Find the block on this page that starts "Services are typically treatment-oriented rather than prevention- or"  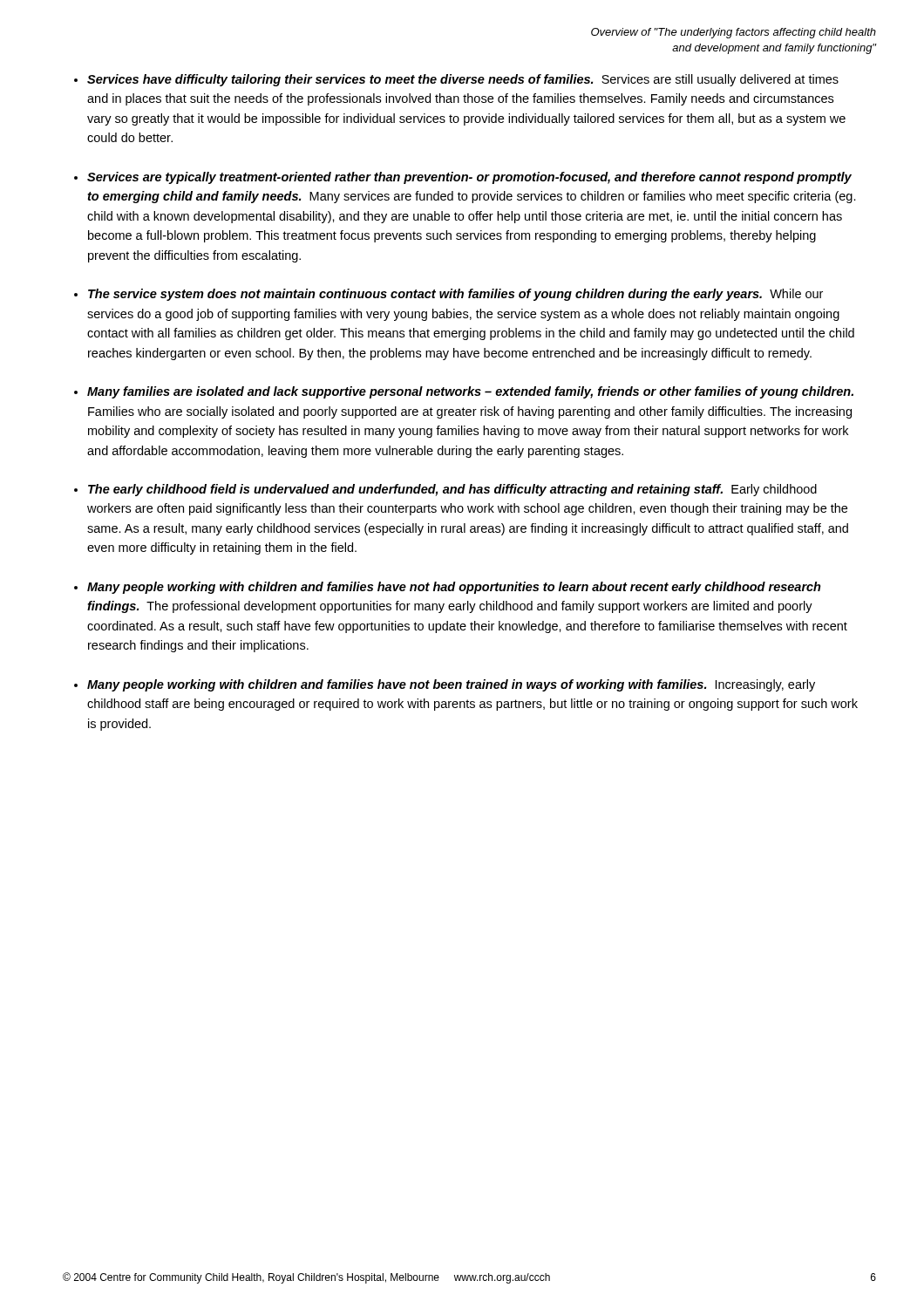point(472,216)
